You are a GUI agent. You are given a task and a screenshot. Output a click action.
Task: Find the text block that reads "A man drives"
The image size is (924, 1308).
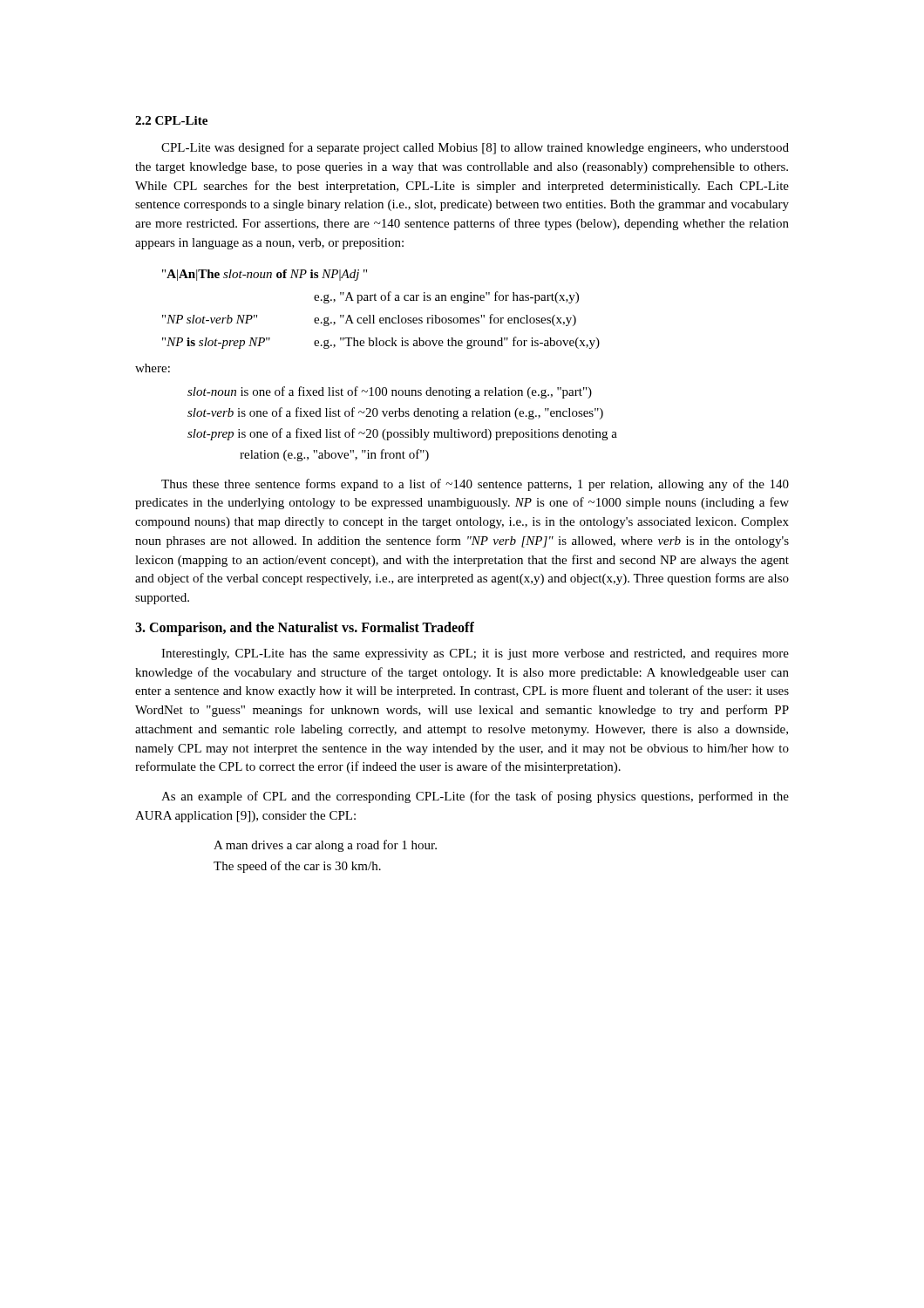[x=326, y=855]
